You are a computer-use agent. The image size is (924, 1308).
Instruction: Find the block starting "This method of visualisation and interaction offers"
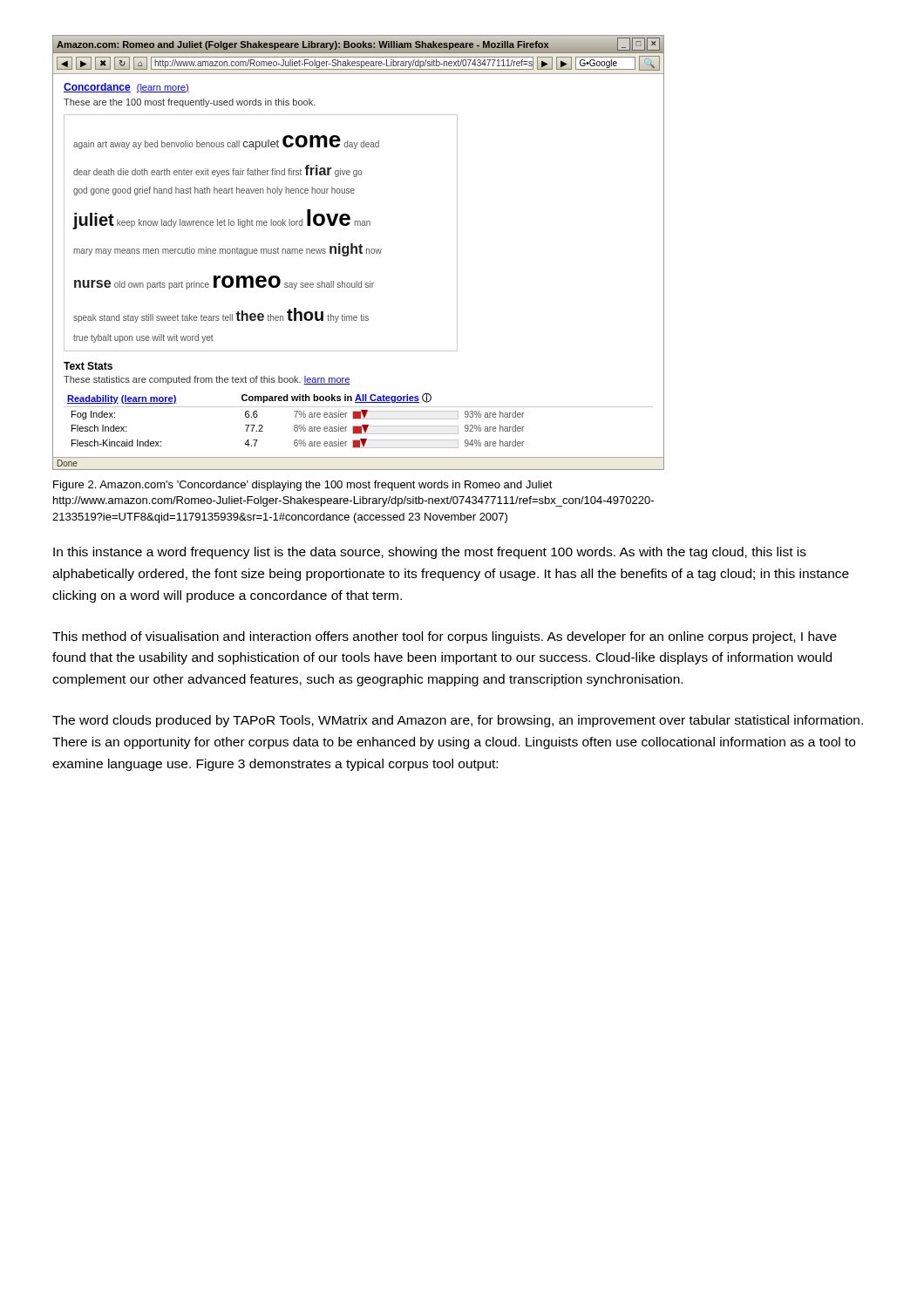click(x=445, y=657)
